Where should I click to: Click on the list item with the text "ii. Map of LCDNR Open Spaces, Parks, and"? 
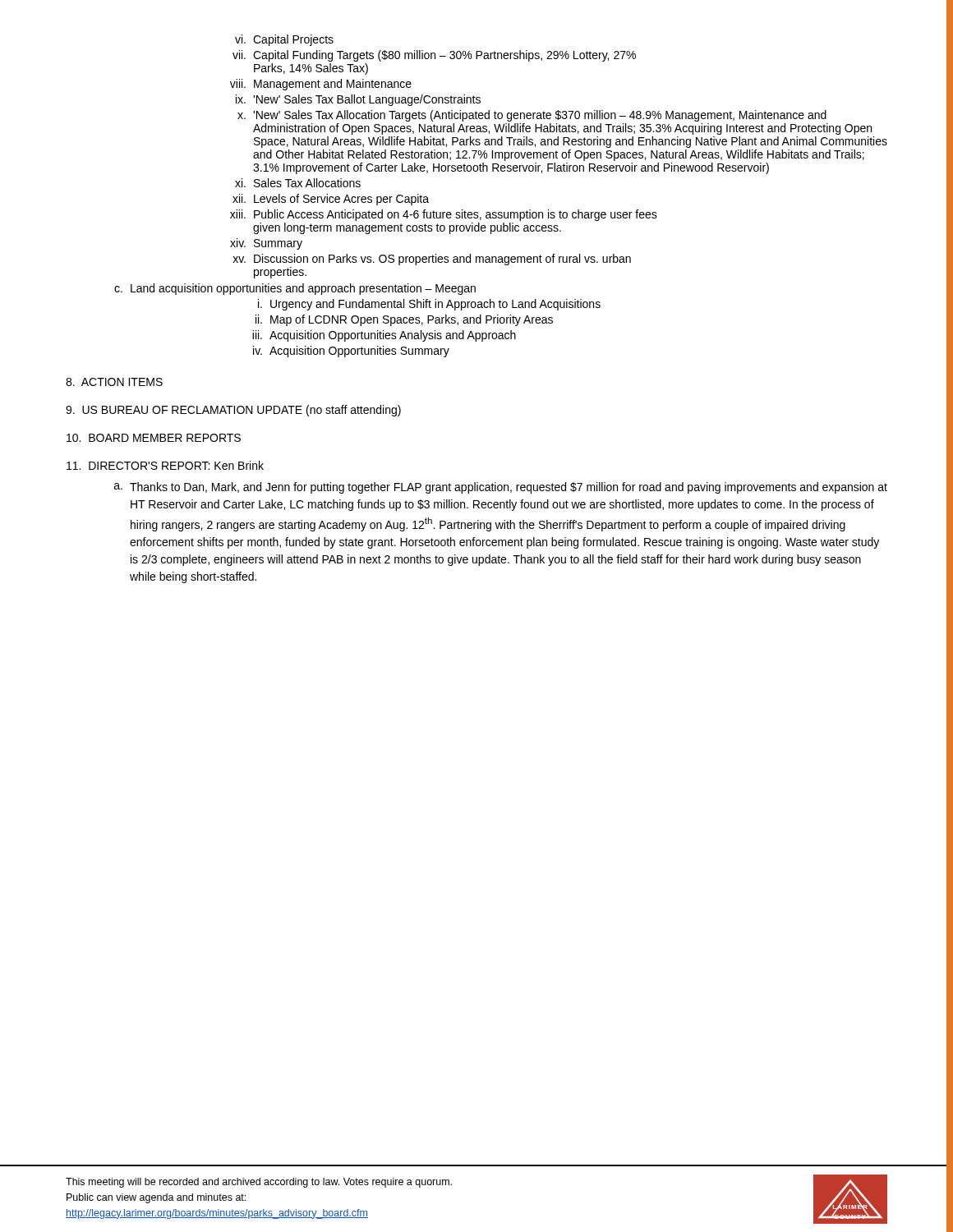392,320
